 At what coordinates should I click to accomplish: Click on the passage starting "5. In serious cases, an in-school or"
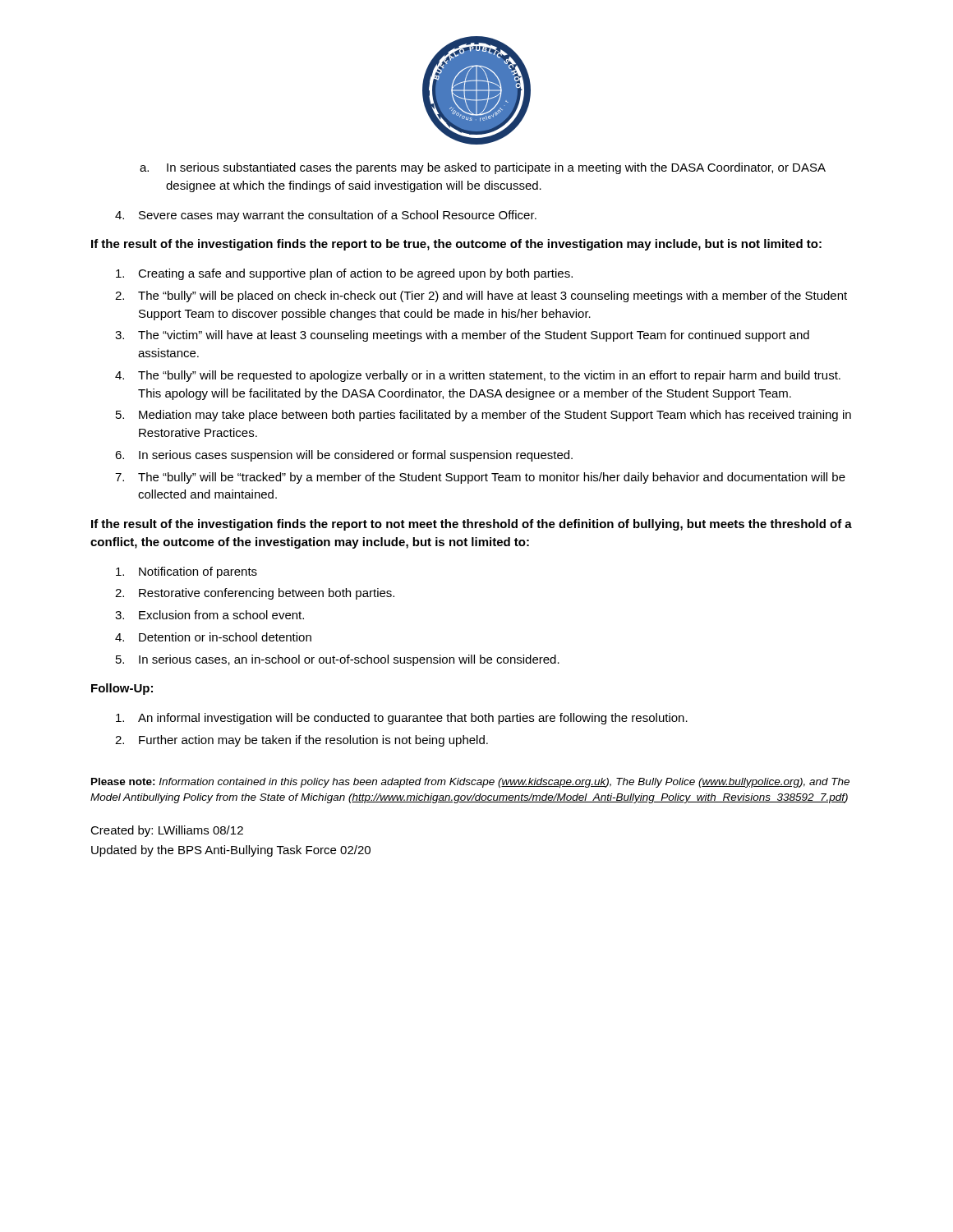(x=338, y=659)
